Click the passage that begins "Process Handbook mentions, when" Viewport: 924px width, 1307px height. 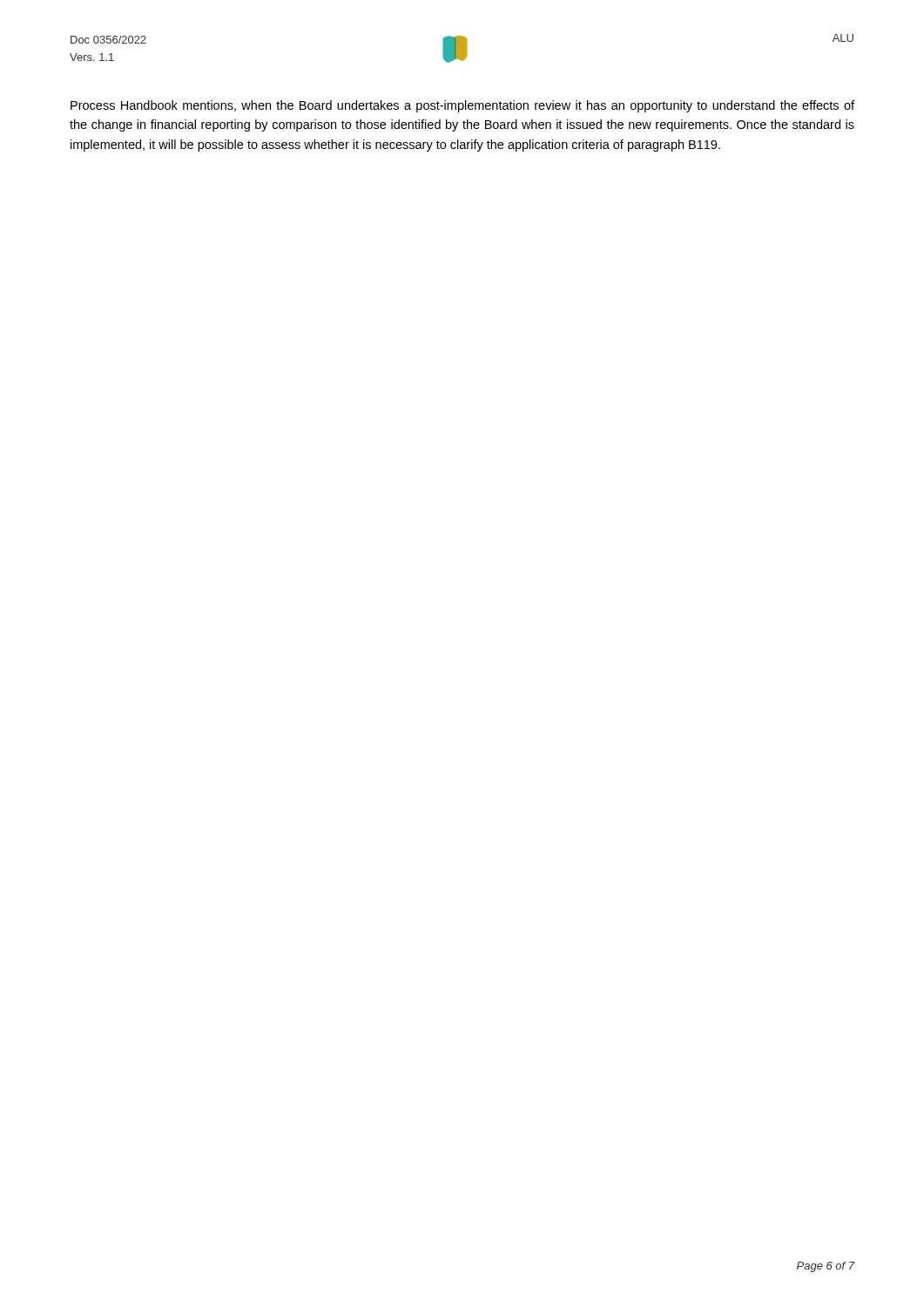(462, 125)
